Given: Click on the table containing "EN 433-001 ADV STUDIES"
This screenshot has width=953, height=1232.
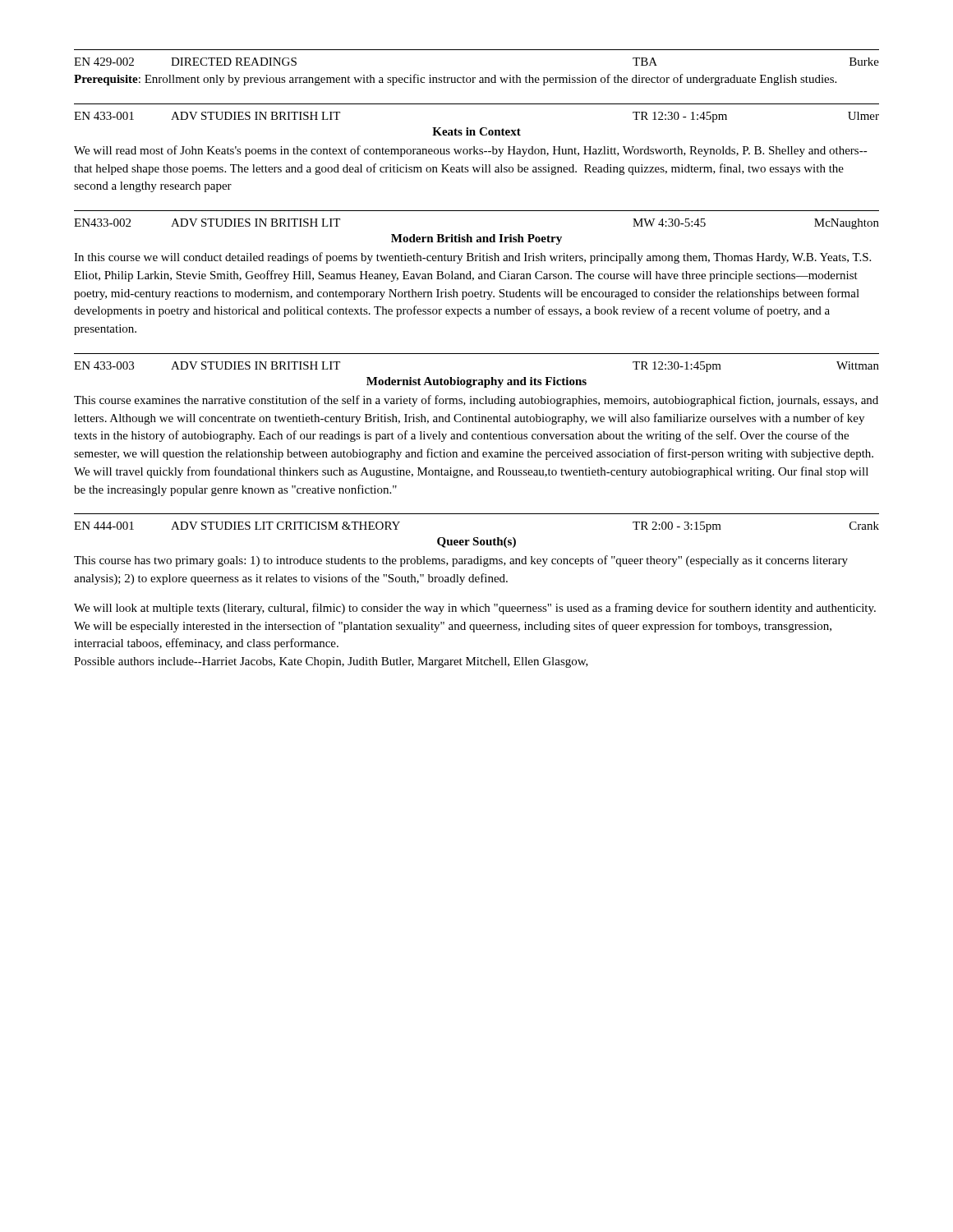Looking at the screenshot, I should pyautogui.click(x=476, y=113).
